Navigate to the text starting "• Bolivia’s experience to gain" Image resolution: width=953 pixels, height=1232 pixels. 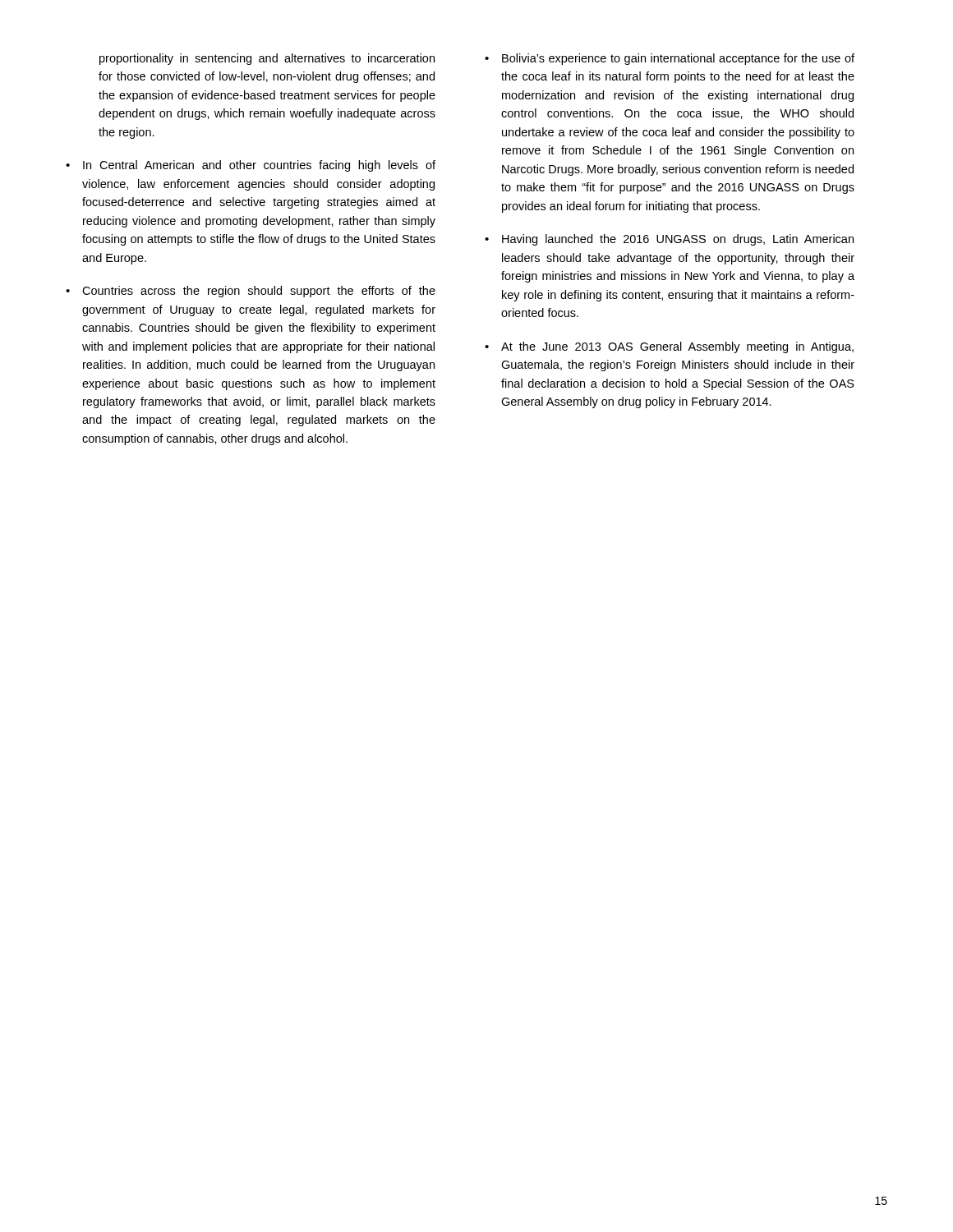[x=670, y=132]
